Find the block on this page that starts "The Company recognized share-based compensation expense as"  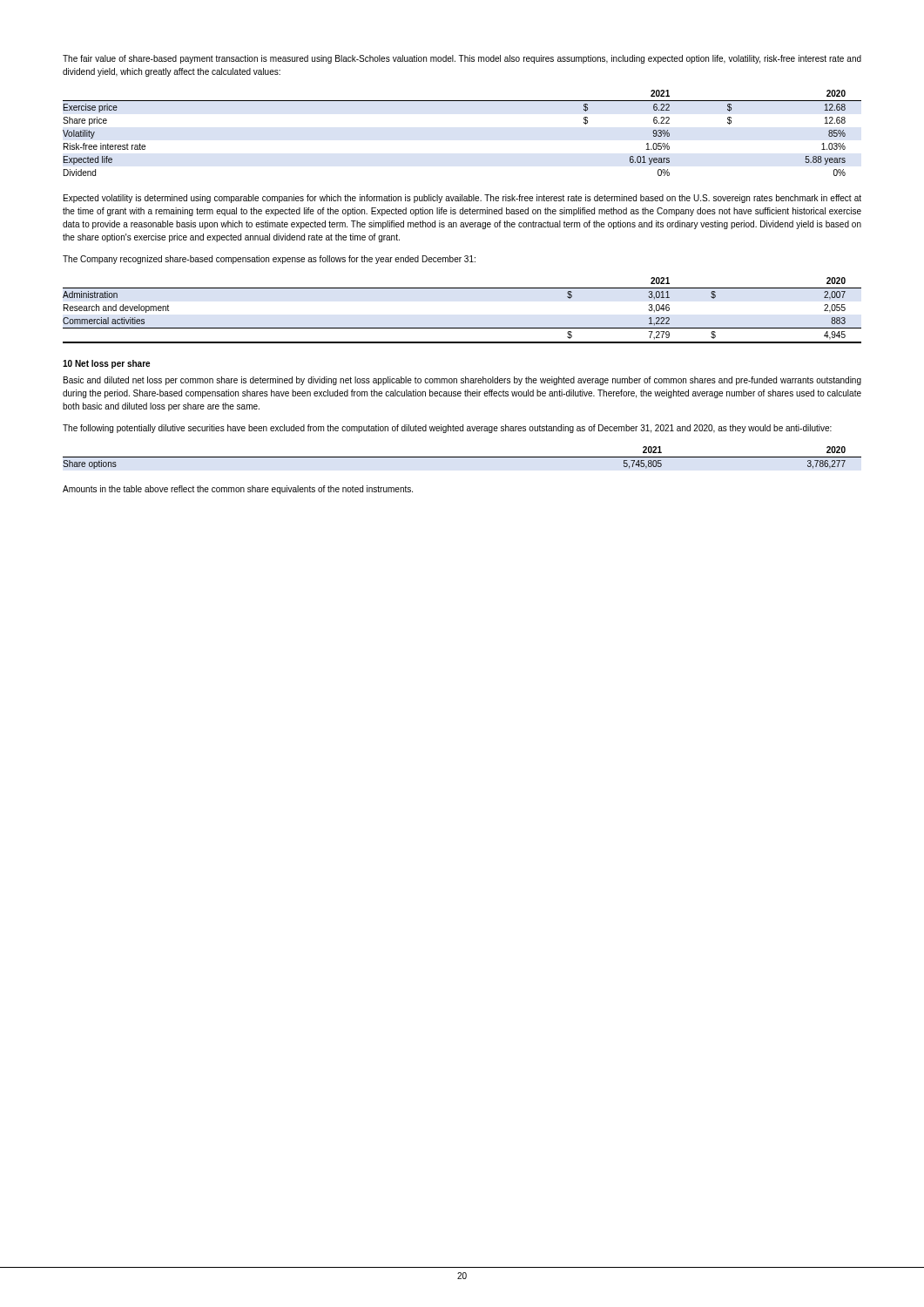coord(269,259)
